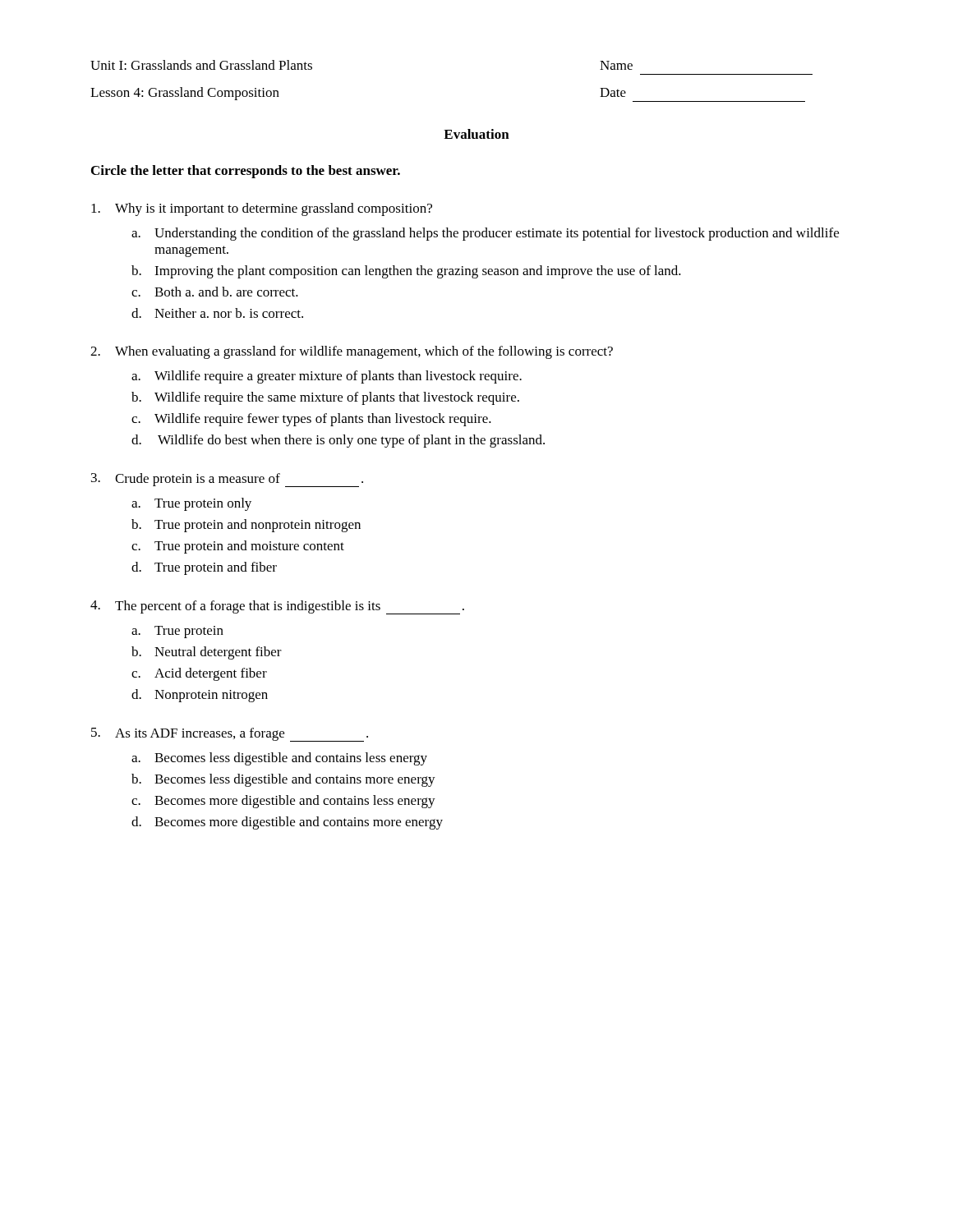Click on the list item with the text "5. As its ADF increases, a forage"

click(230, 735)
